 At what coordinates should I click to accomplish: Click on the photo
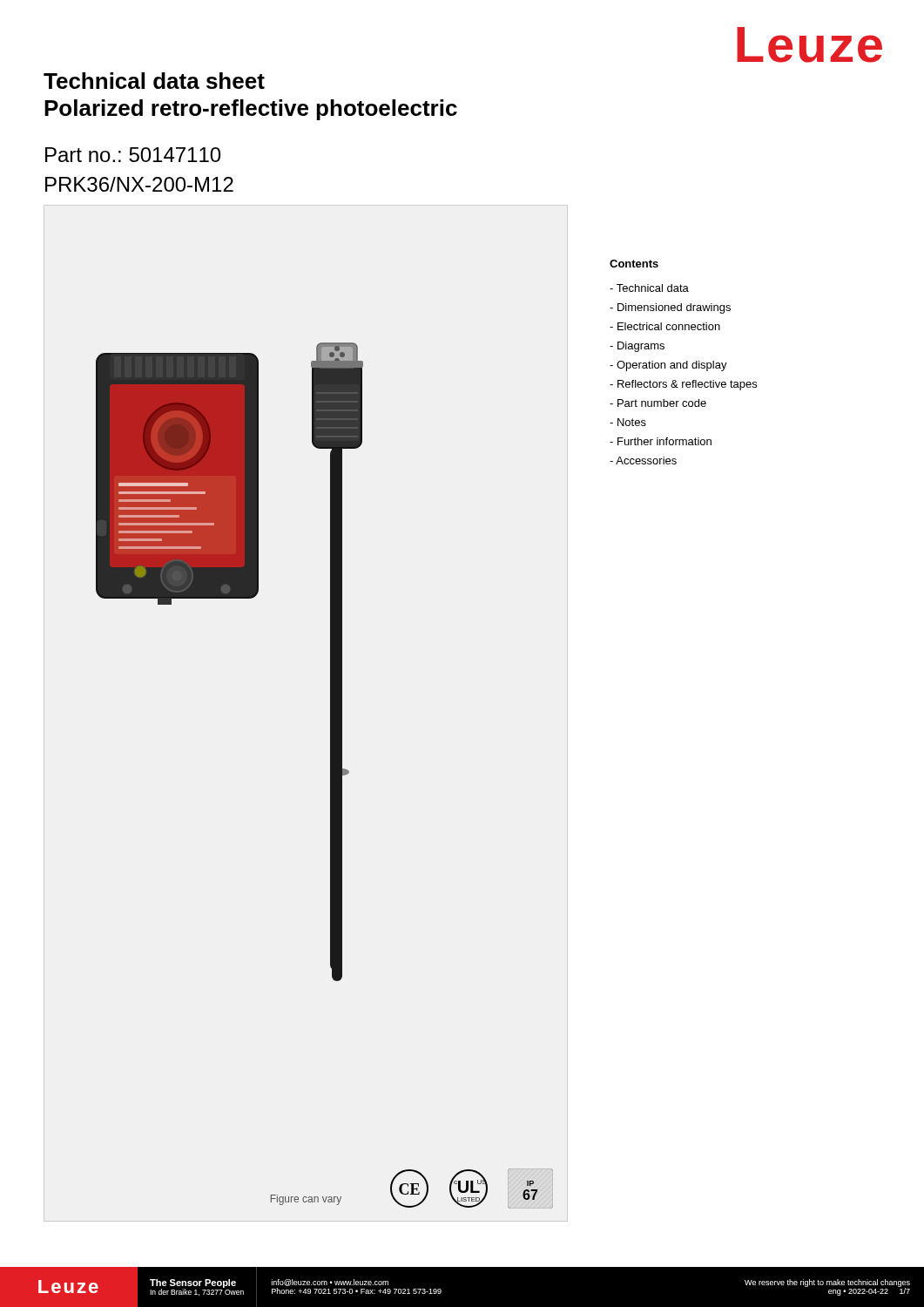(x=306, y=713)
